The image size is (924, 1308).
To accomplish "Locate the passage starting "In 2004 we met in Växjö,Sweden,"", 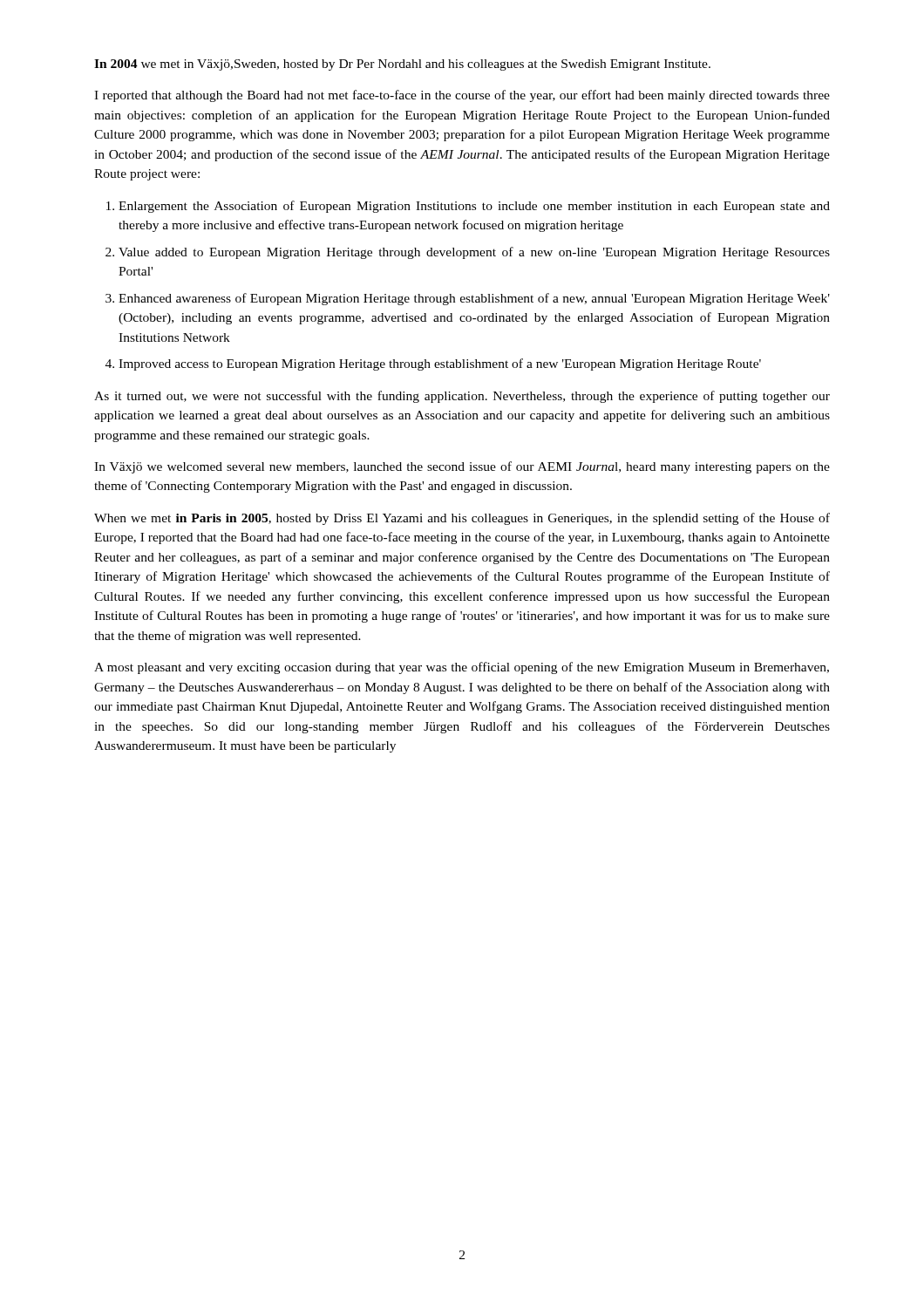I will pos(462,64).
